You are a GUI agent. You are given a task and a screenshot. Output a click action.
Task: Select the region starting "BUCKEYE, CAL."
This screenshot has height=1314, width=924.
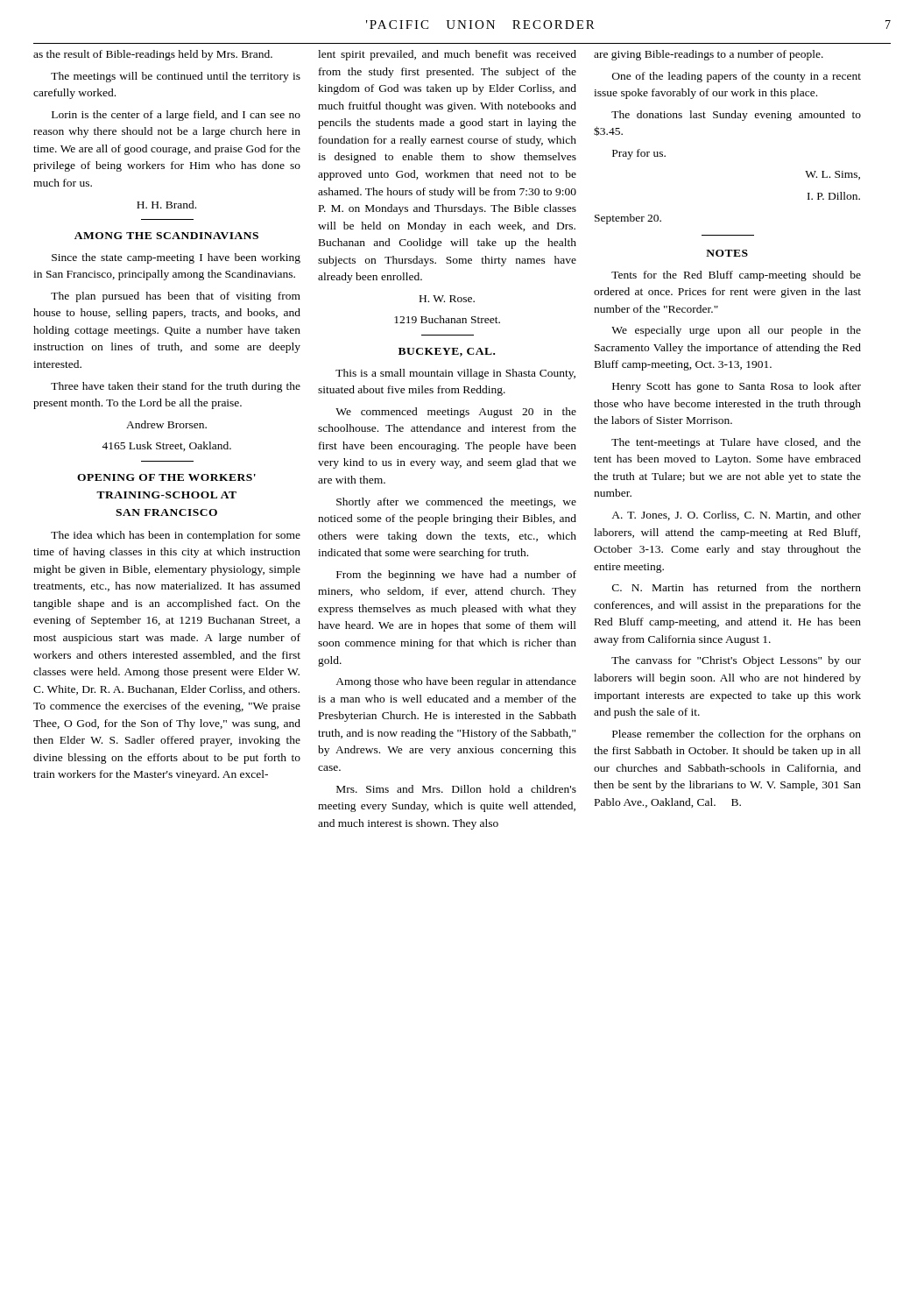pyautogui.click(x=447, y=351)
